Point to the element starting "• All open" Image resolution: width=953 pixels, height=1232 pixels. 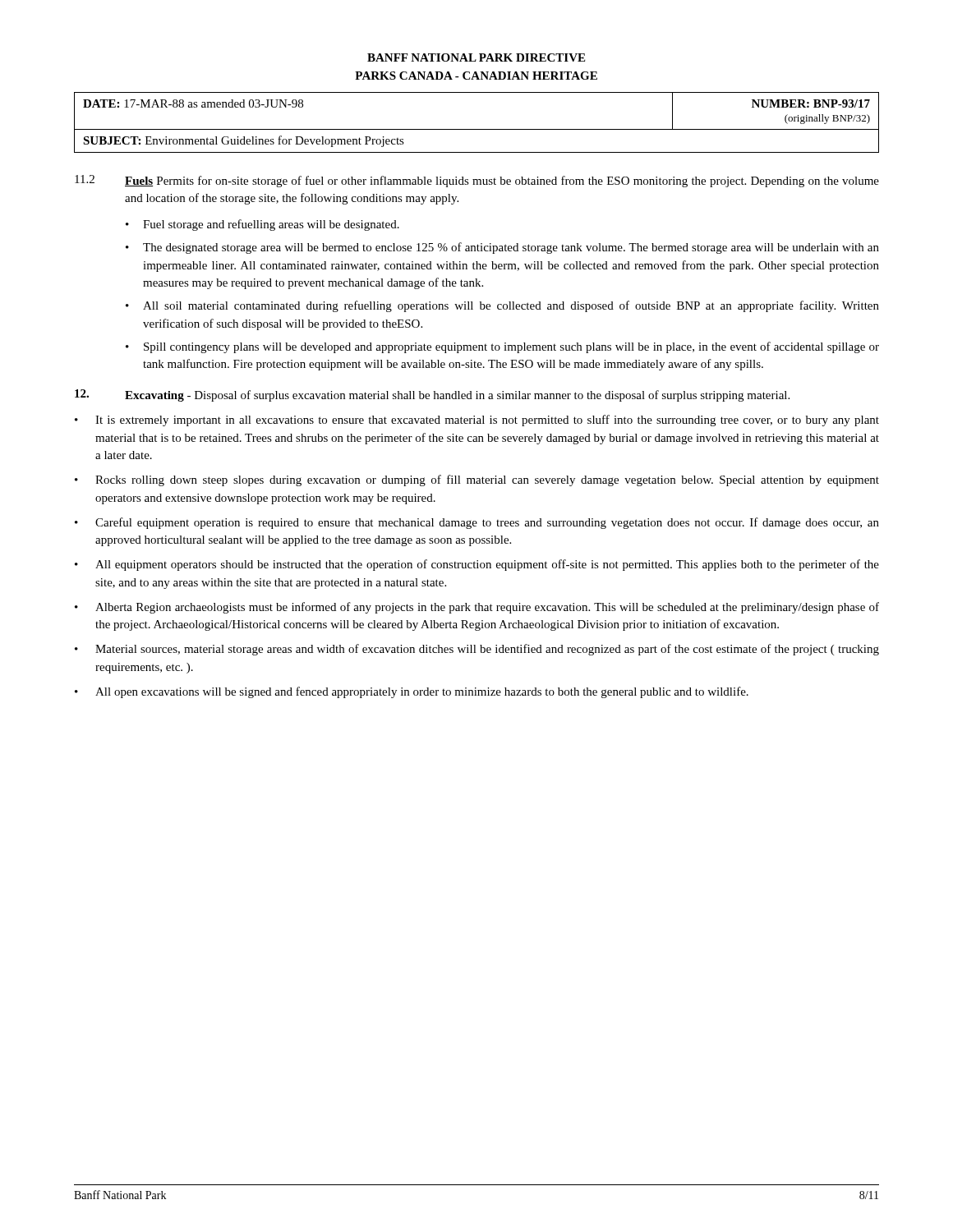(x=476, y=692)
